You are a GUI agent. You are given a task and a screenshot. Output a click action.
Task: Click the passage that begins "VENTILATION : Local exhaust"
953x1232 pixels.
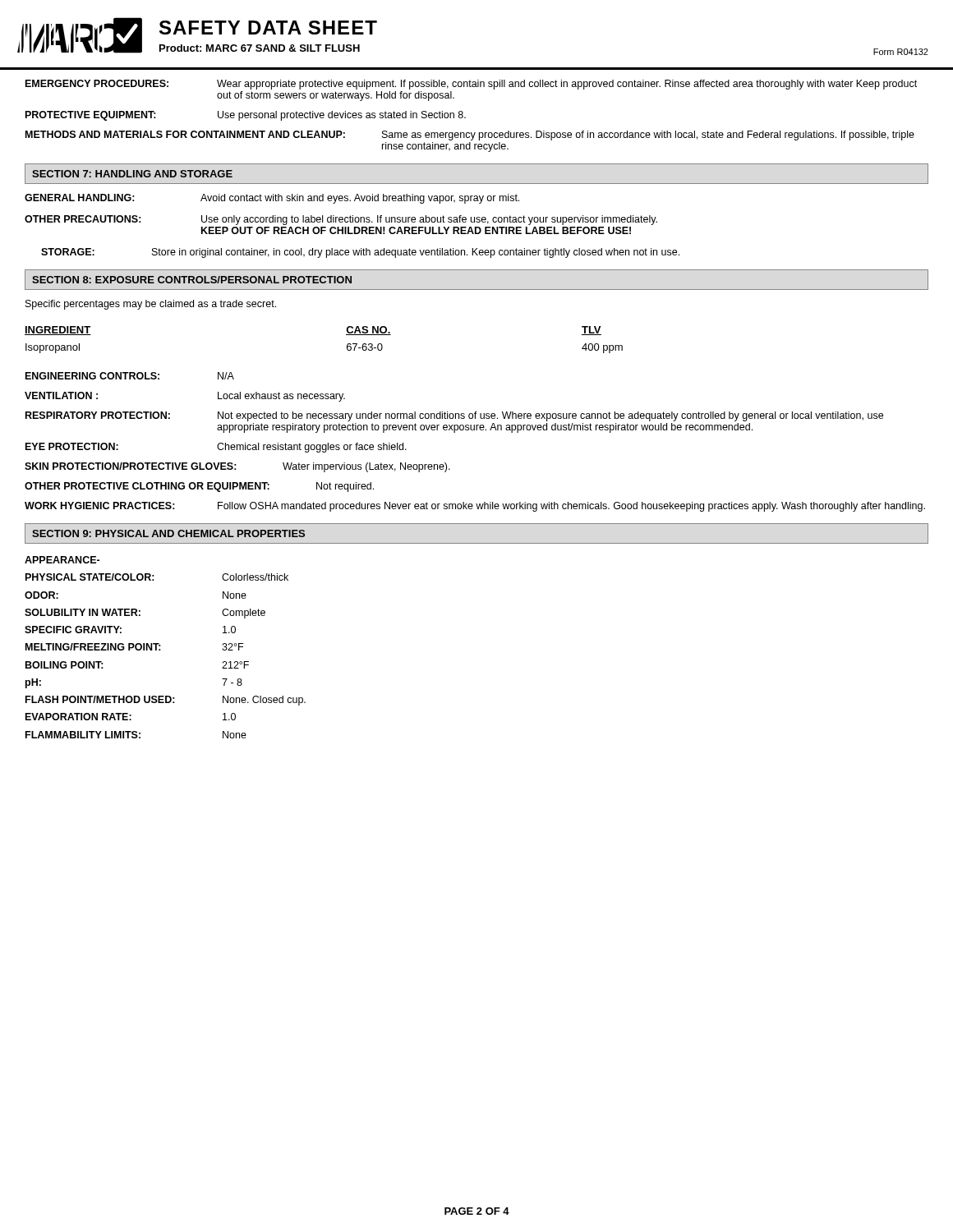tap(57, 396)
